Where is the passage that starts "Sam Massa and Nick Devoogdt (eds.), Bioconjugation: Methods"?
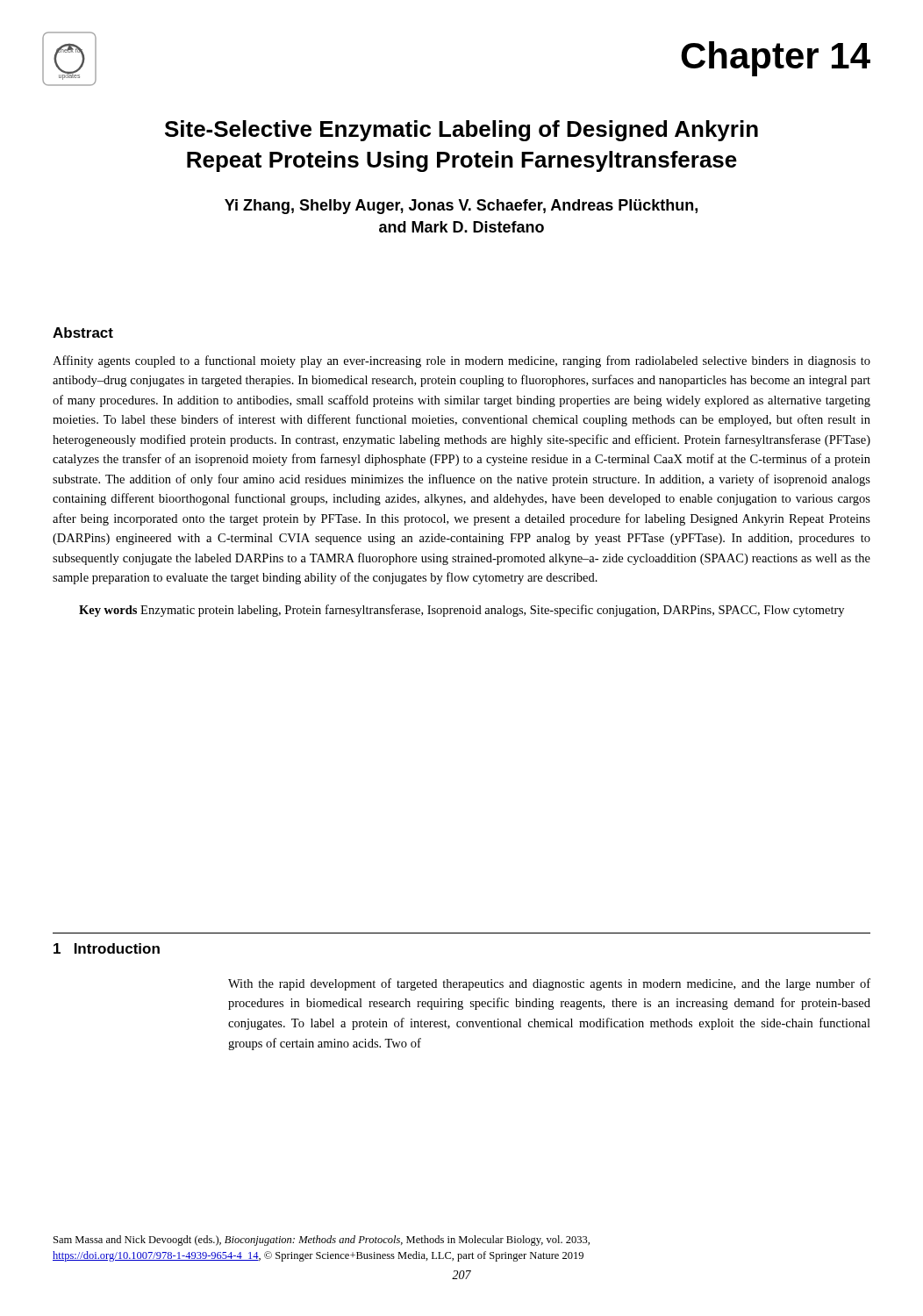 click(321, 1247)
